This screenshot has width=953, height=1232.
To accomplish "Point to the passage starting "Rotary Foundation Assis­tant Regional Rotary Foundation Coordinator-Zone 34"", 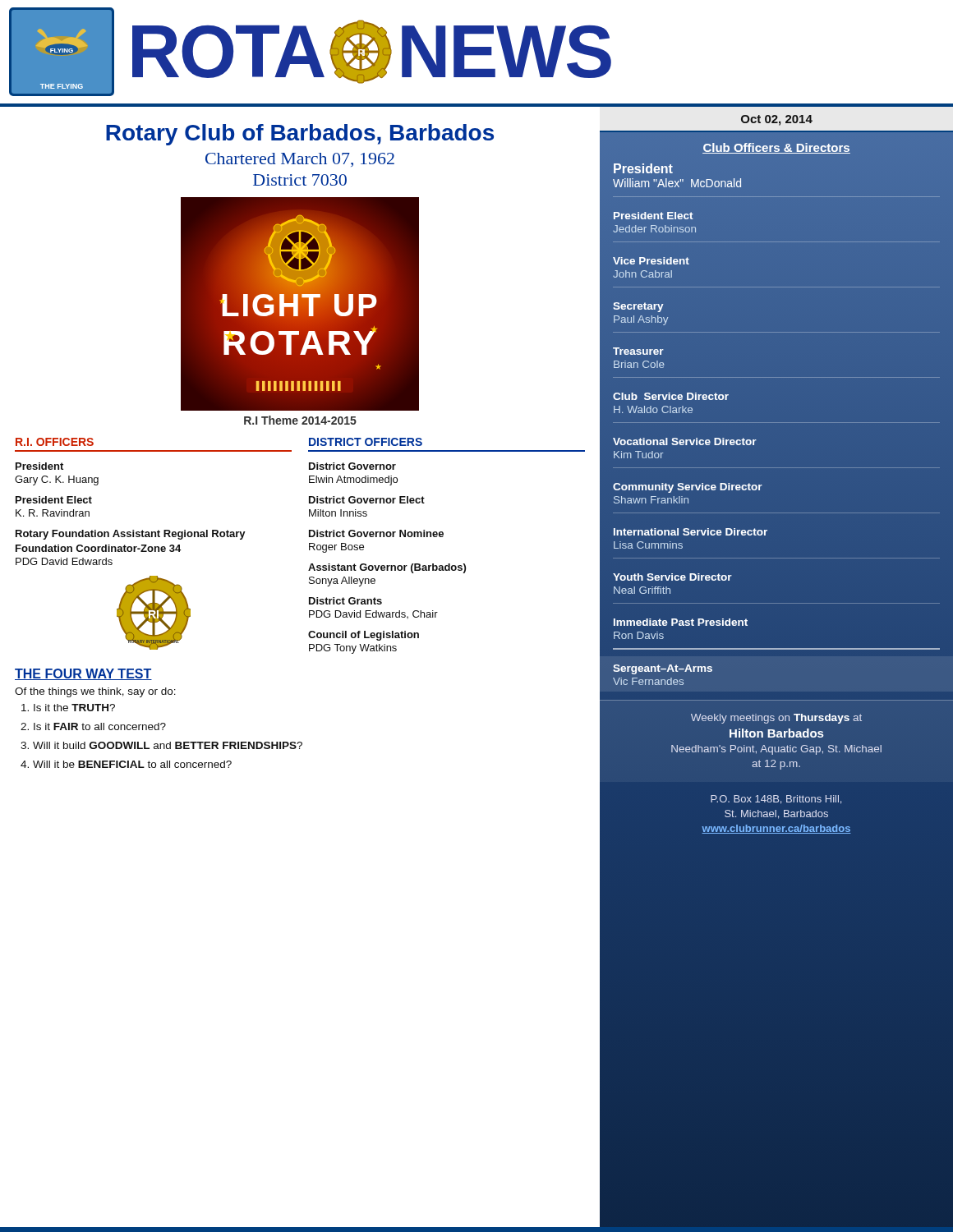I will [x=153, y=547].
